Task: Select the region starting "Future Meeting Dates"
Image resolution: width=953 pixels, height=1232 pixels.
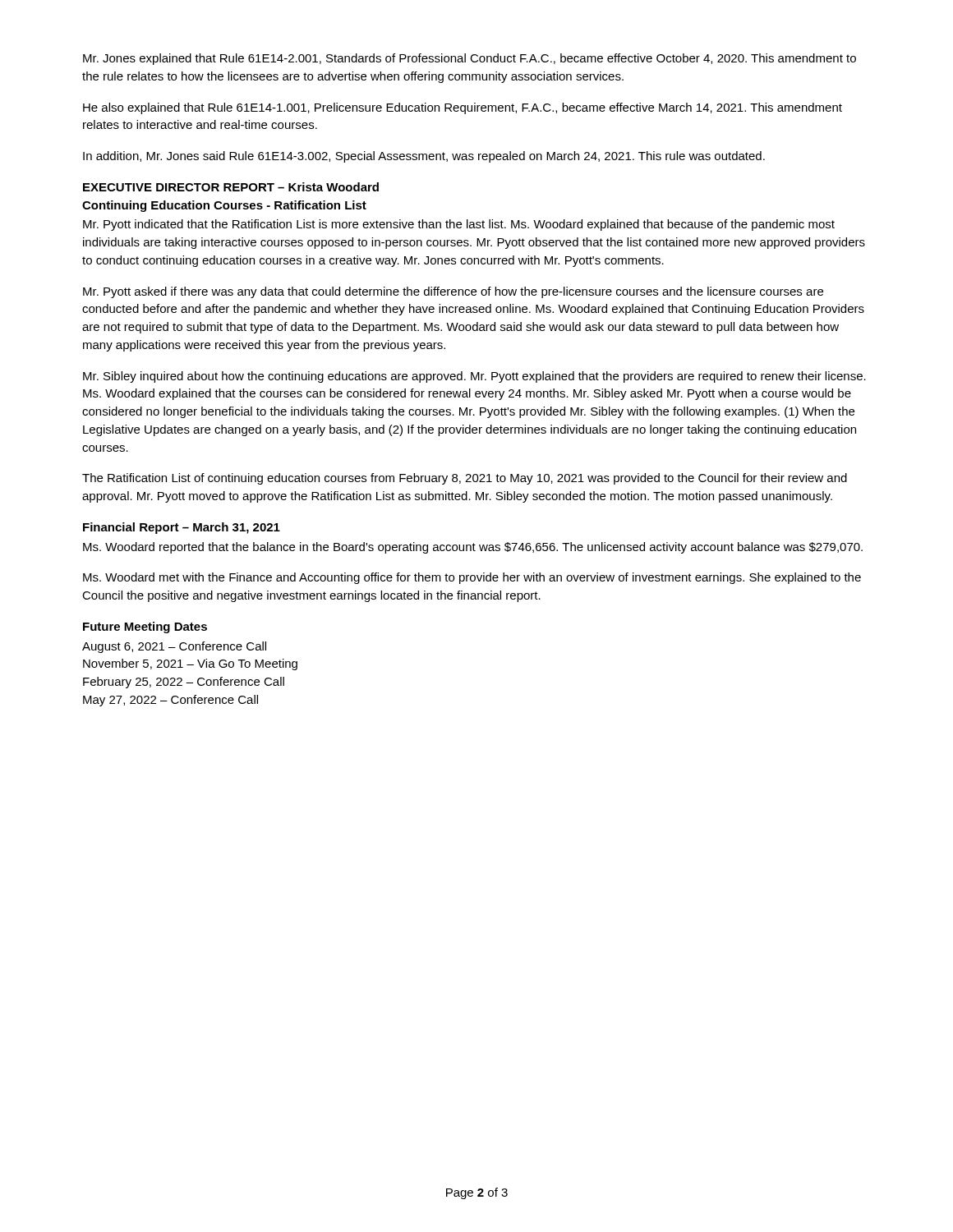Action: coord(145,626)
